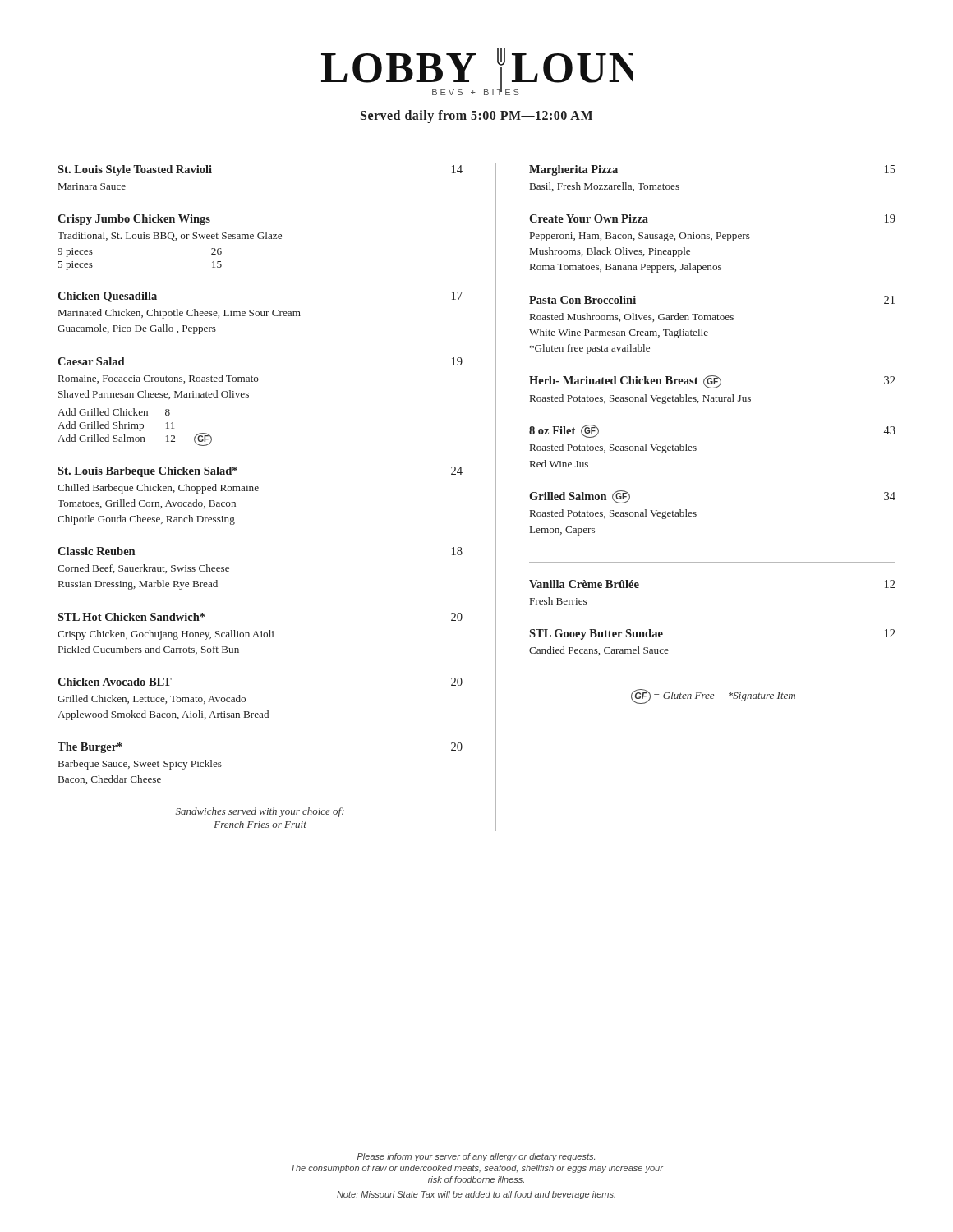Locate the block of text that opens with "Sandwiches served with your choice of:French"

(x=260, y=818)
